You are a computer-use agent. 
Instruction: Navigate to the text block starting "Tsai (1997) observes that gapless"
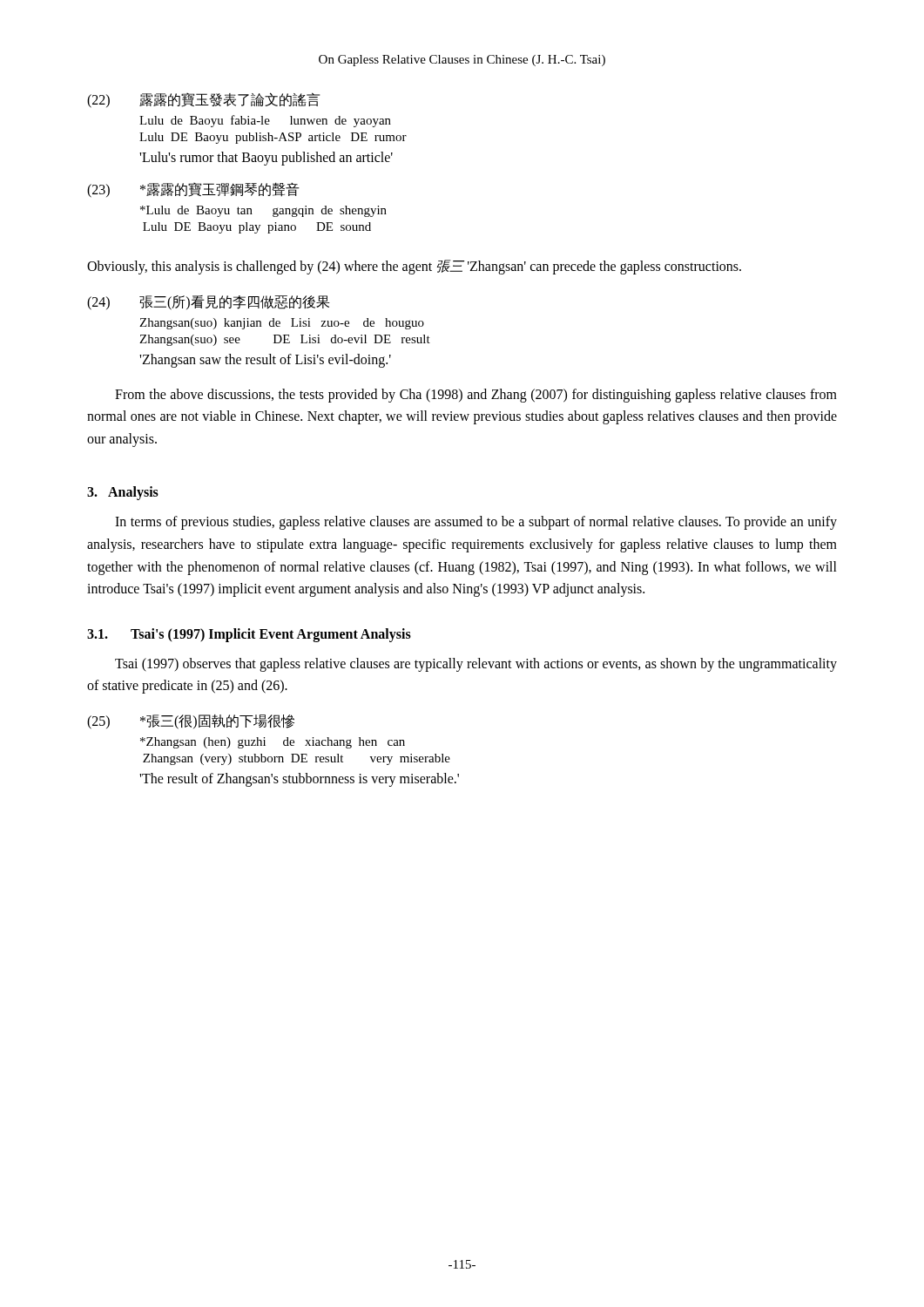pos(462,674)
